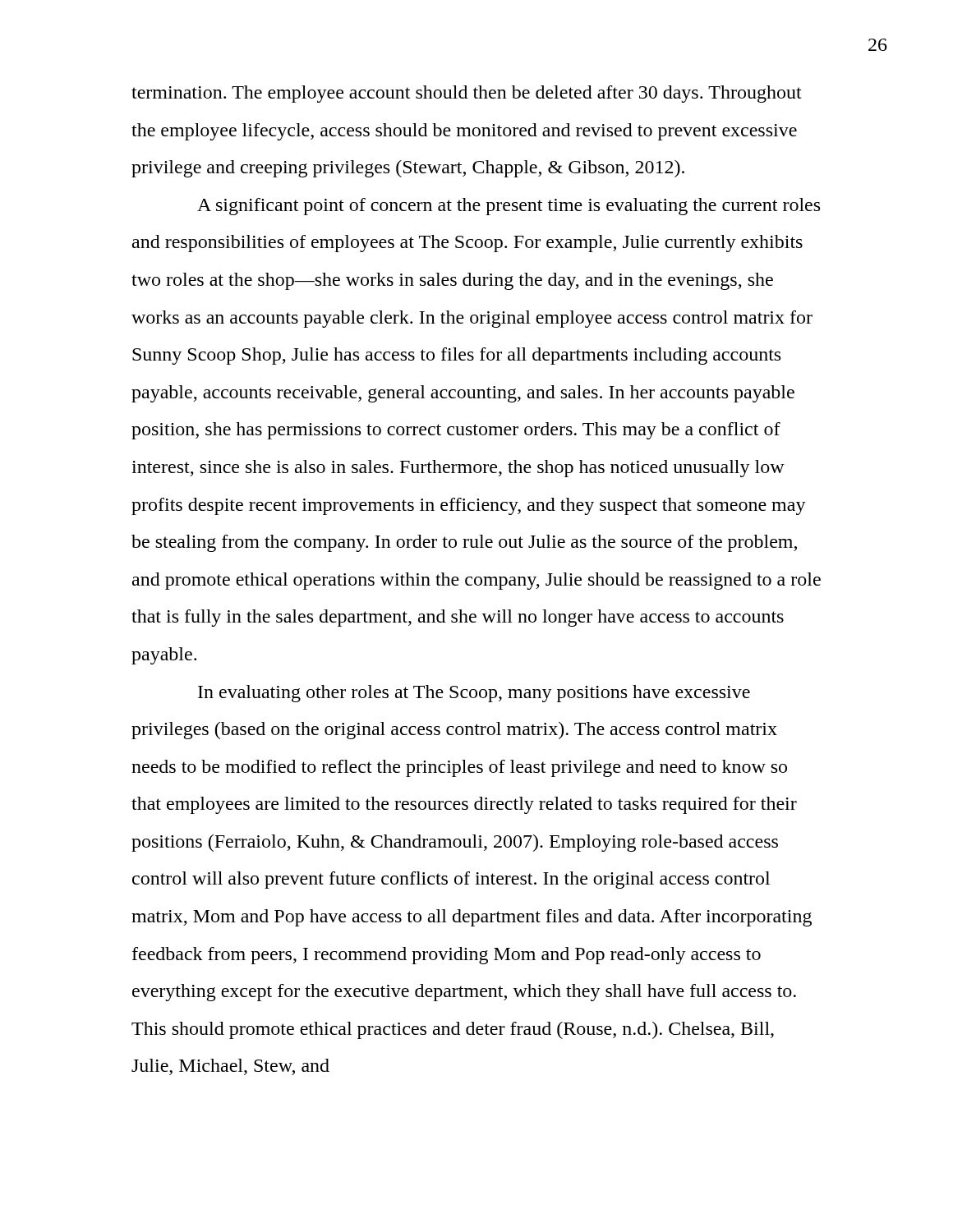The height and width of the screenshot is (1232, 953).
Task: Select the text block that says "termination. The employee"
Action: [466, 129]
